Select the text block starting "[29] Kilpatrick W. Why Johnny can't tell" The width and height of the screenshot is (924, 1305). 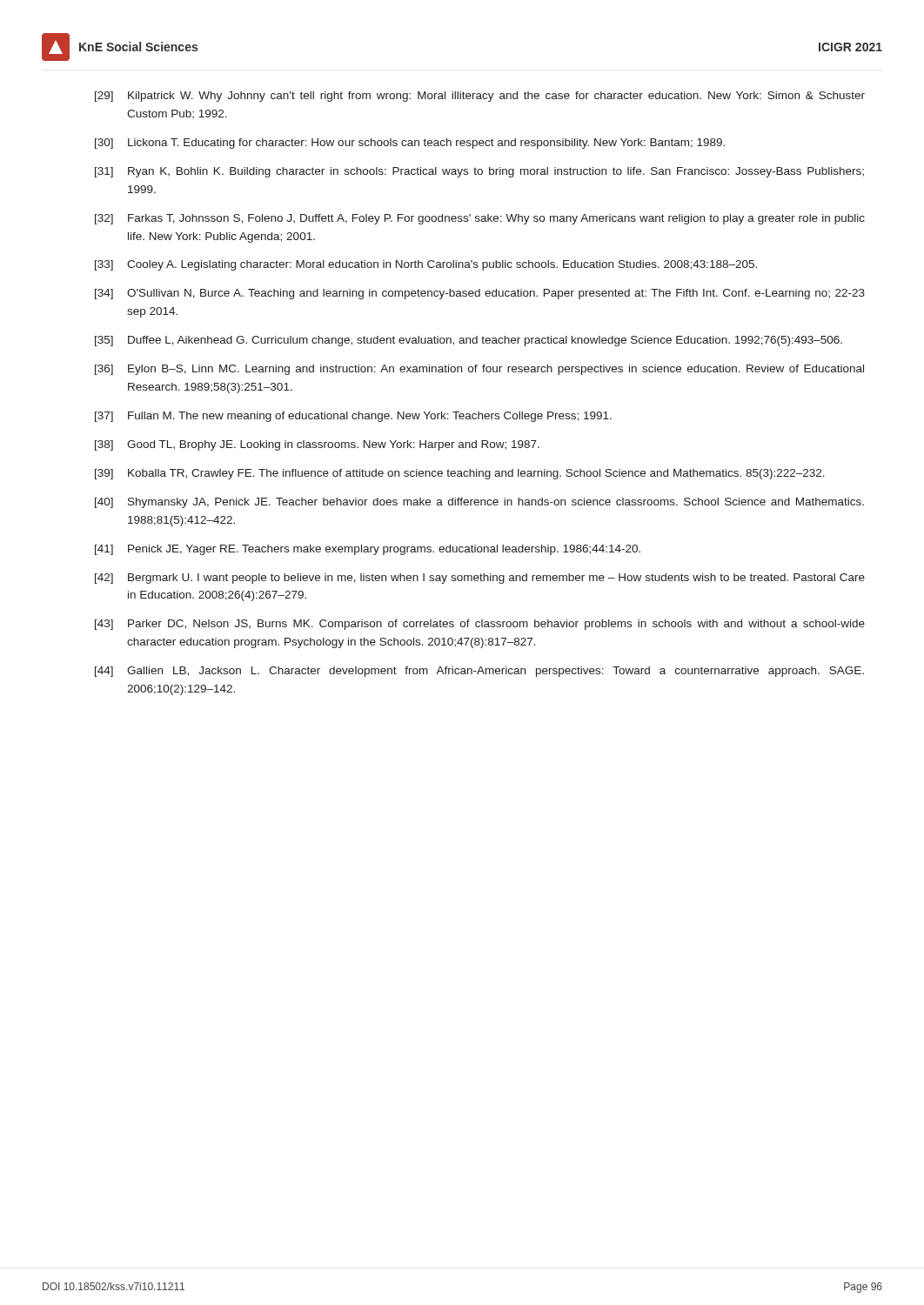[479, 105]
